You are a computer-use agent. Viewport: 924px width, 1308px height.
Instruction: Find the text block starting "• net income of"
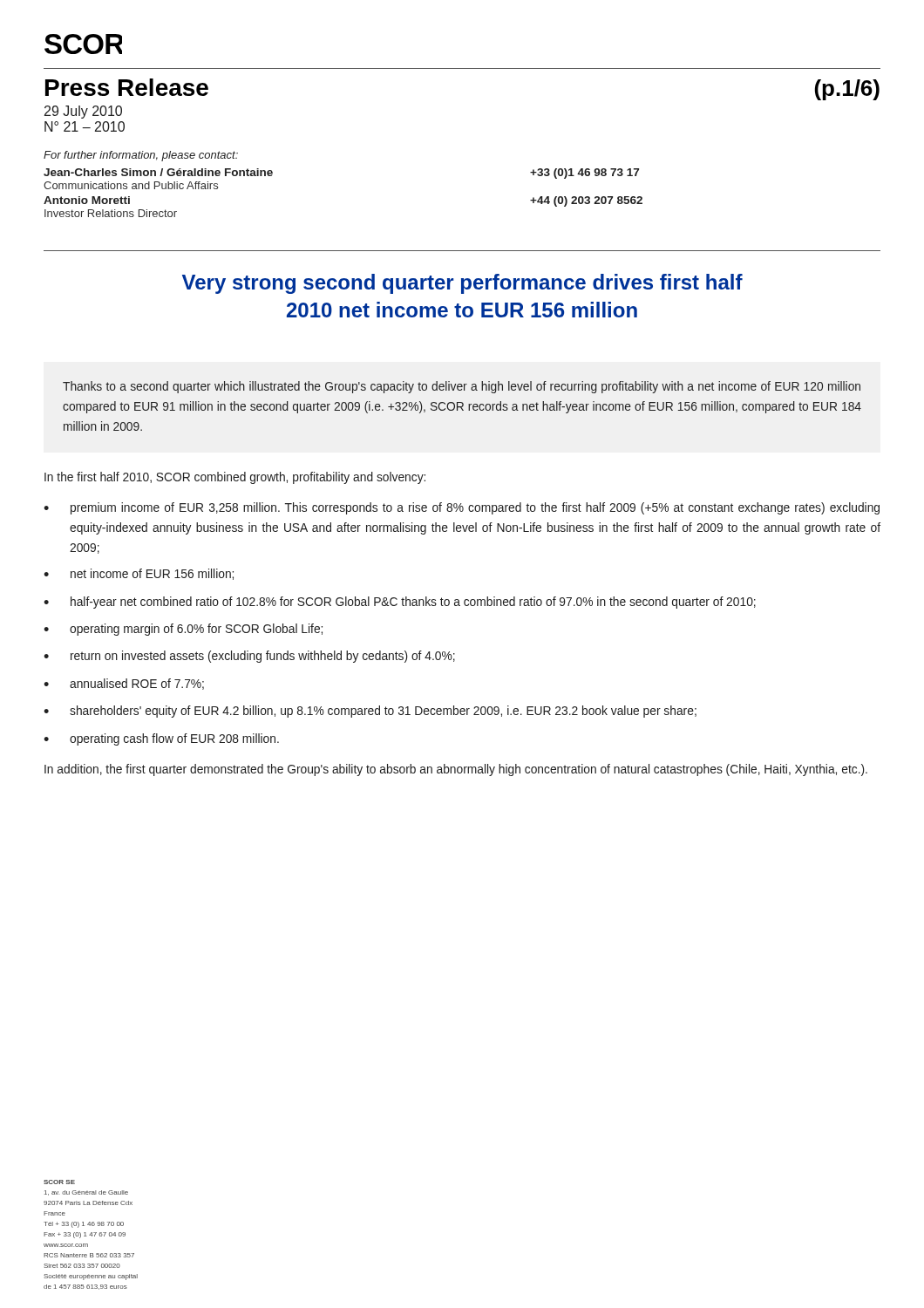[139, 574]
